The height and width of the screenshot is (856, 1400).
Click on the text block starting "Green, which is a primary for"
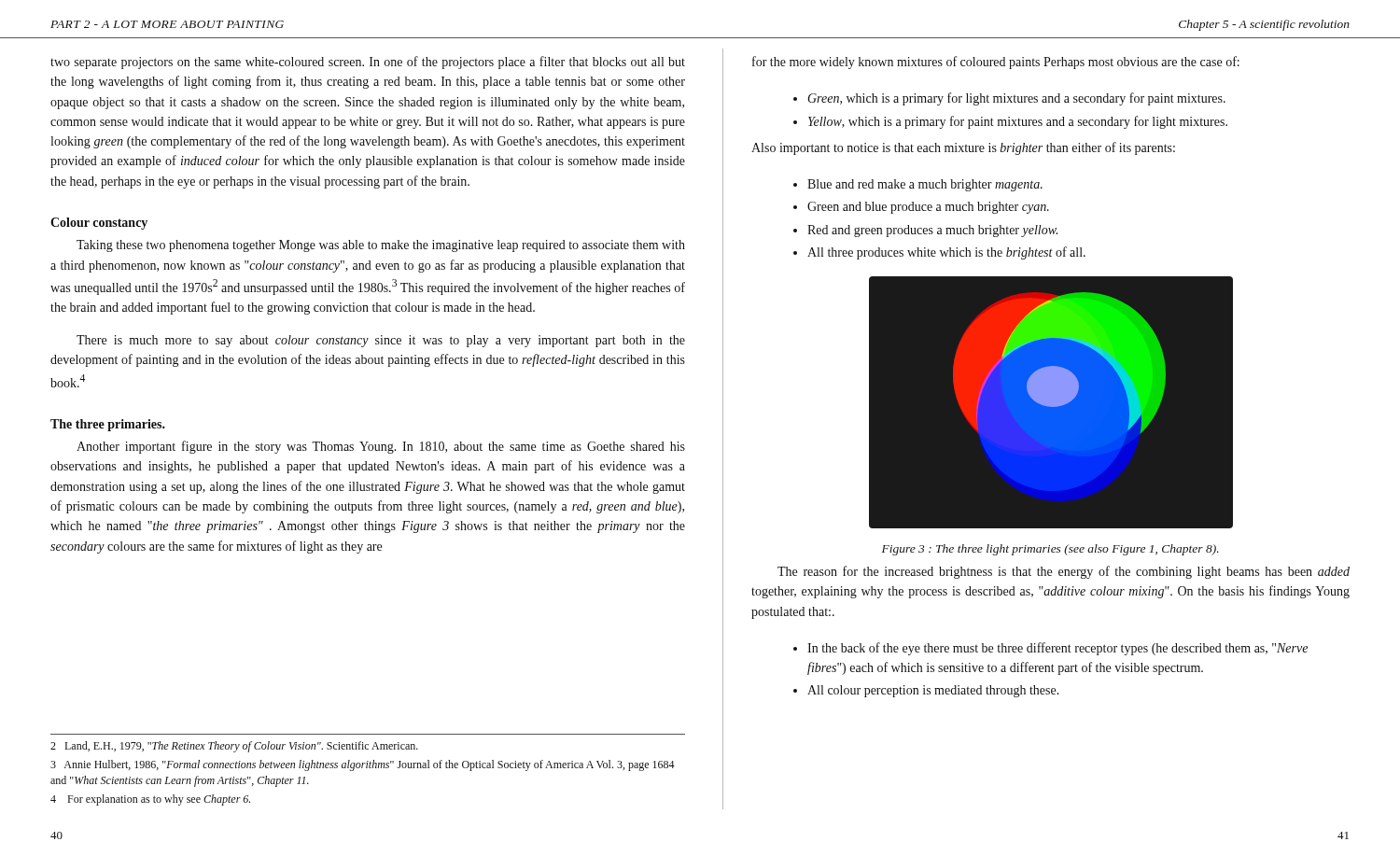1017,99
